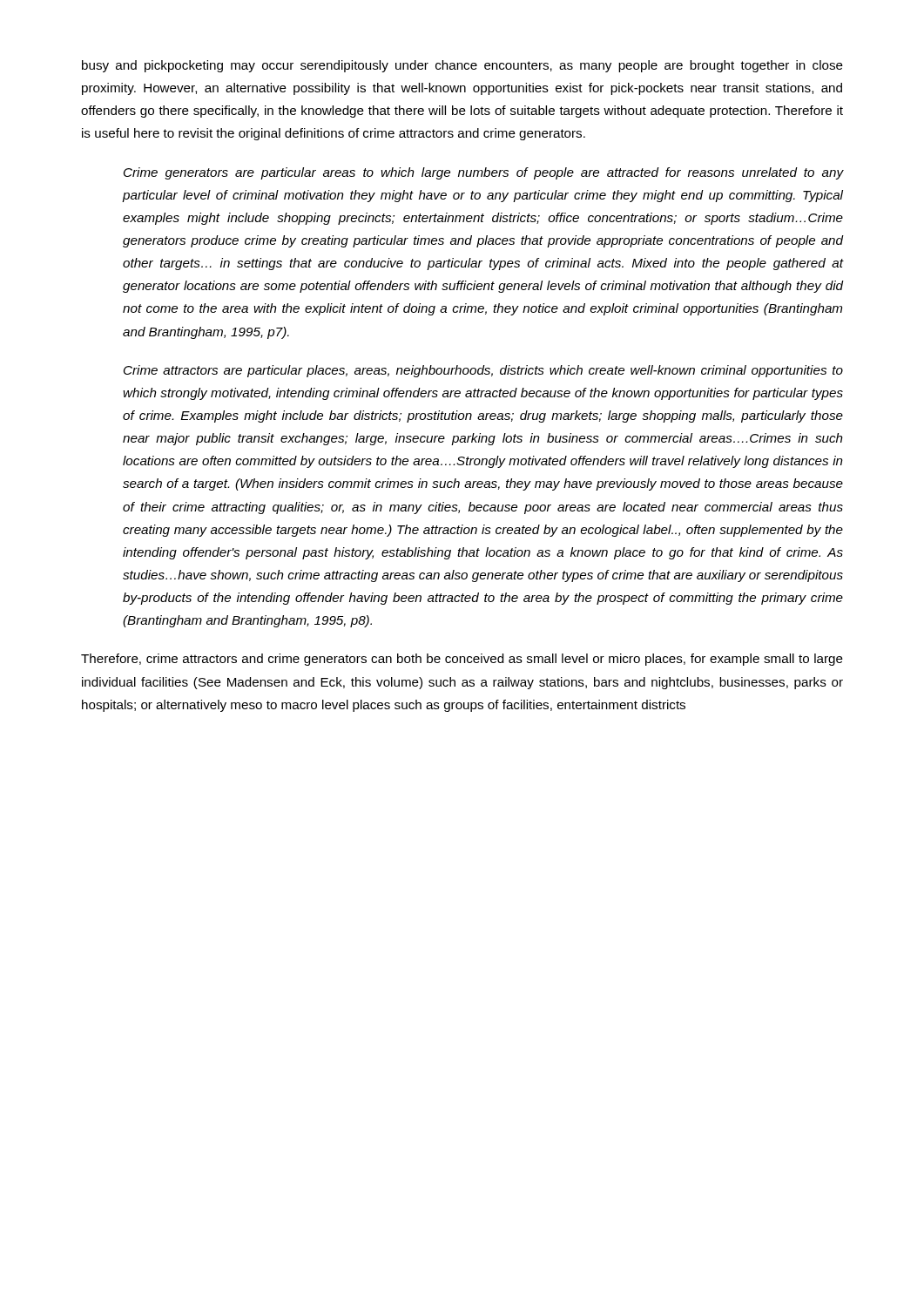The image size is (924, 1307).
Task: Navigate to the text starting "Crime attractors are particular places,"
Action: point(483,495)
